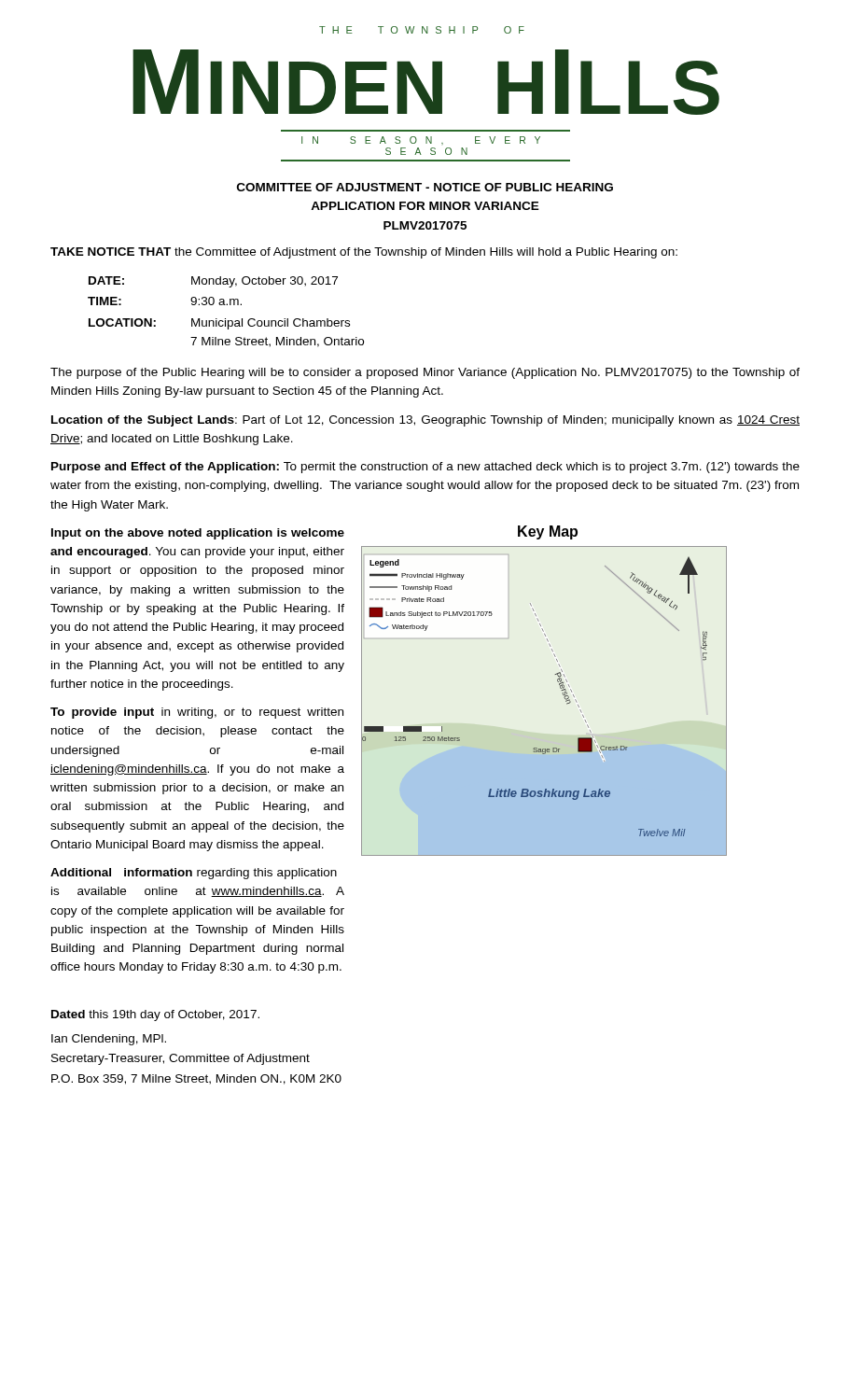This screenshot has width=850, height=1400.
Task: Navigate to the text starting "Purpose and Effect of the Application: To"
Action: click(x=425, y=485)
